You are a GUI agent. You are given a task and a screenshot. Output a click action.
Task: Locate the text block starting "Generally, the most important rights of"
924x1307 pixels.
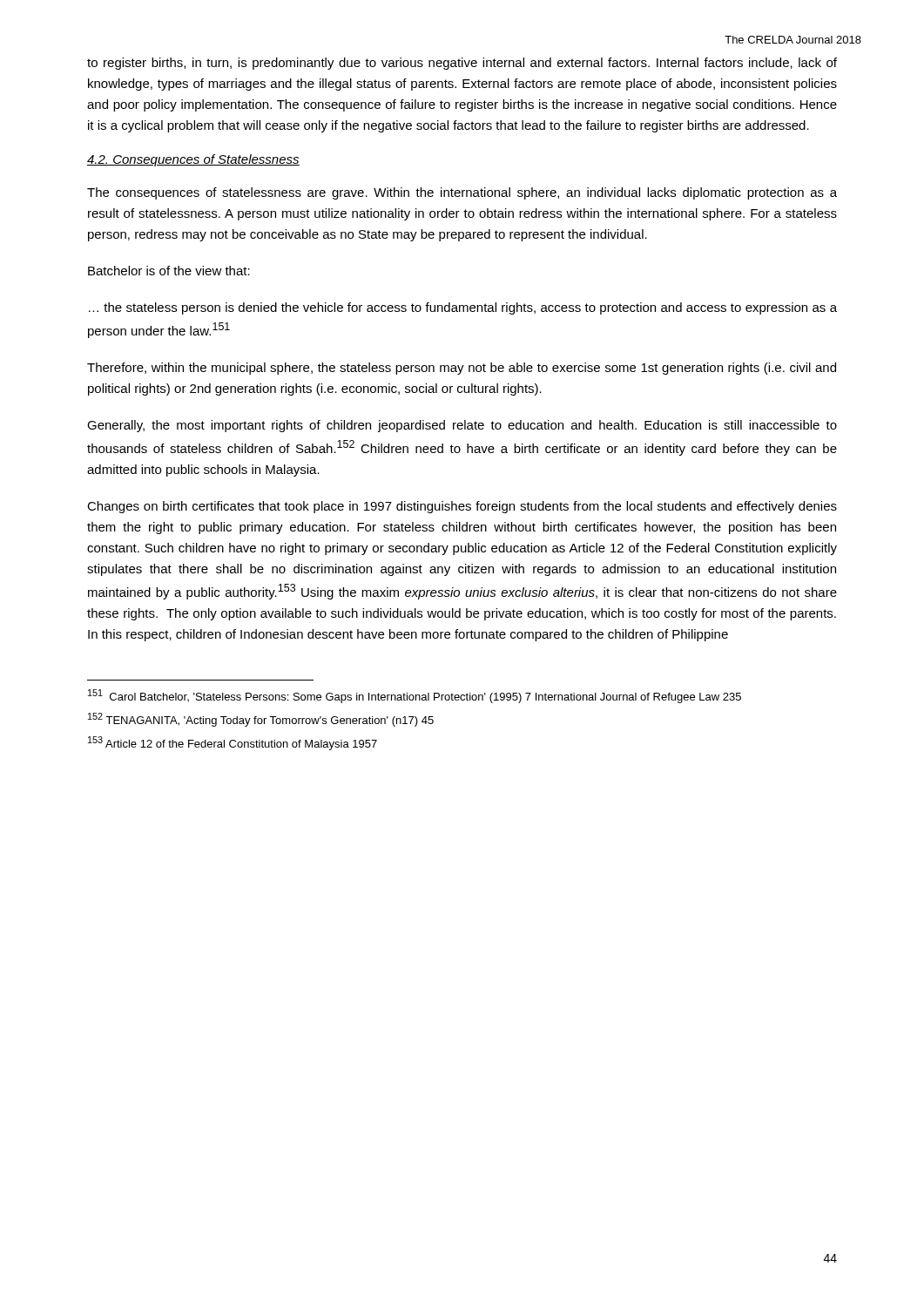click(x=462, y=447)
